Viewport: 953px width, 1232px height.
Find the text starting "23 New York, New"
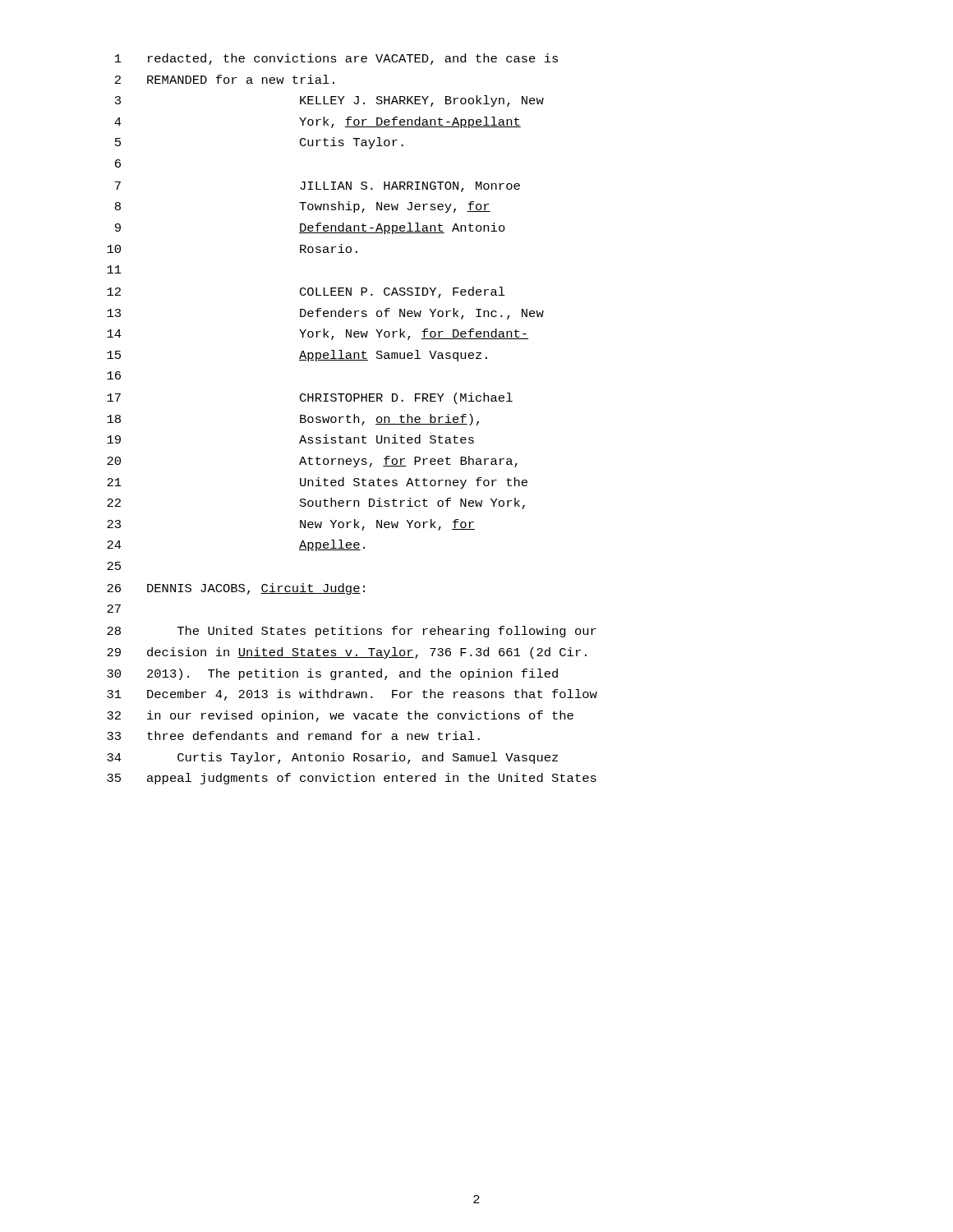pos(110,524)
